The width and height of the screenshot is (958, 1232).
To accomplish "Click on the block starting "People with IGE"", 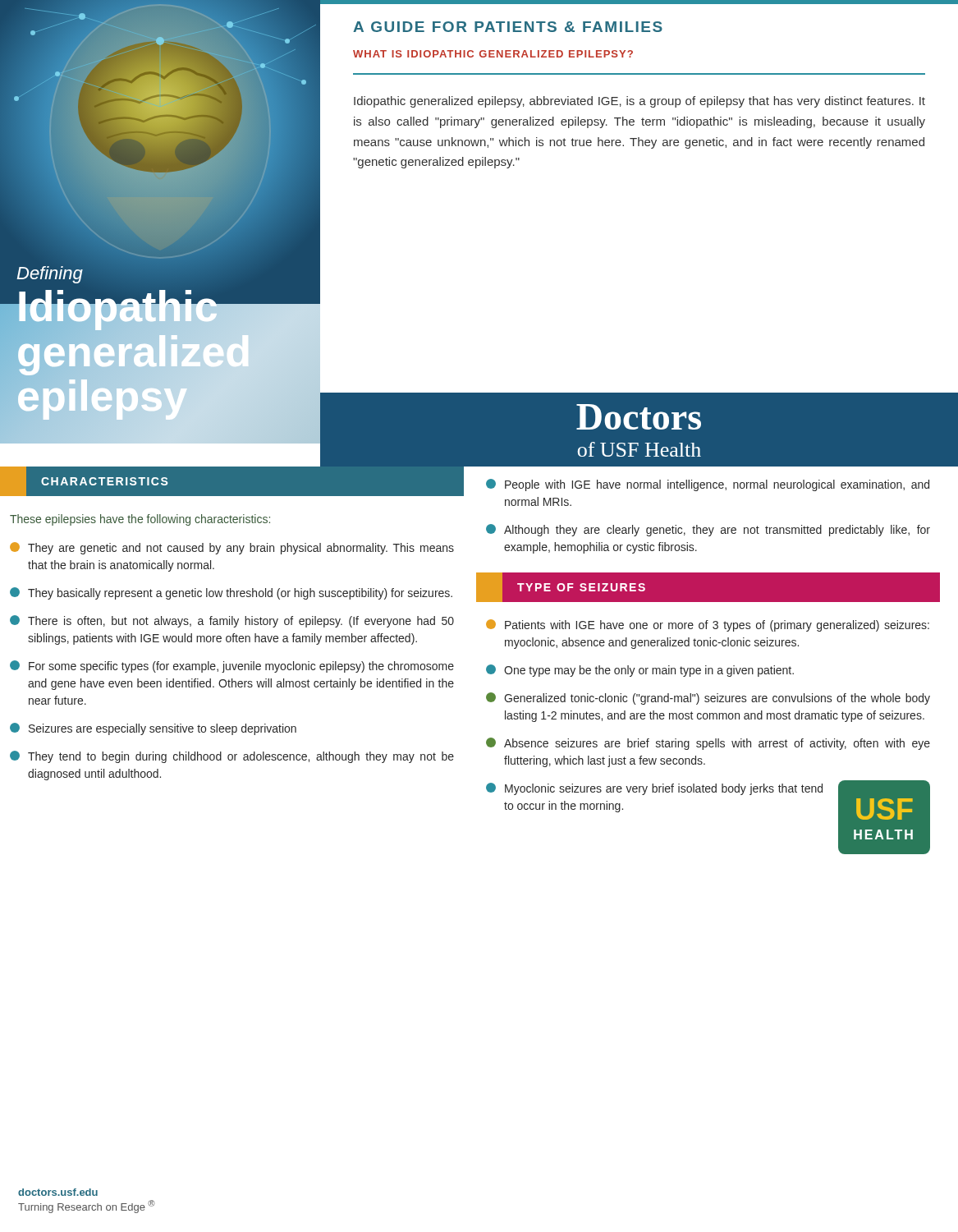I will point(708,494).
